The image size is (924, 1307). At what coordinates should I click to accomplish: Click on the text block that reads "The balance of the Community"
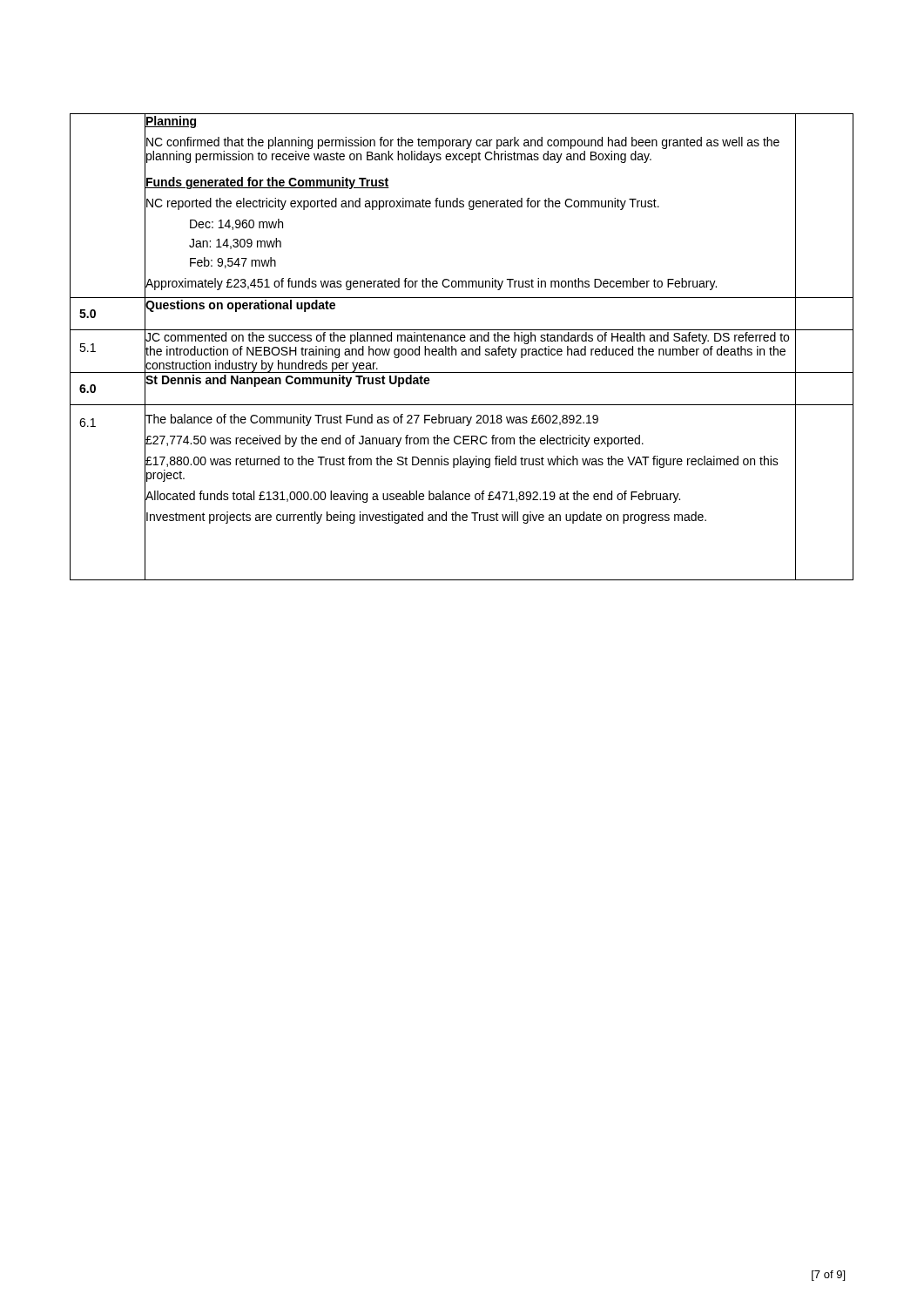pyautogui.click(x=470, y=468)
